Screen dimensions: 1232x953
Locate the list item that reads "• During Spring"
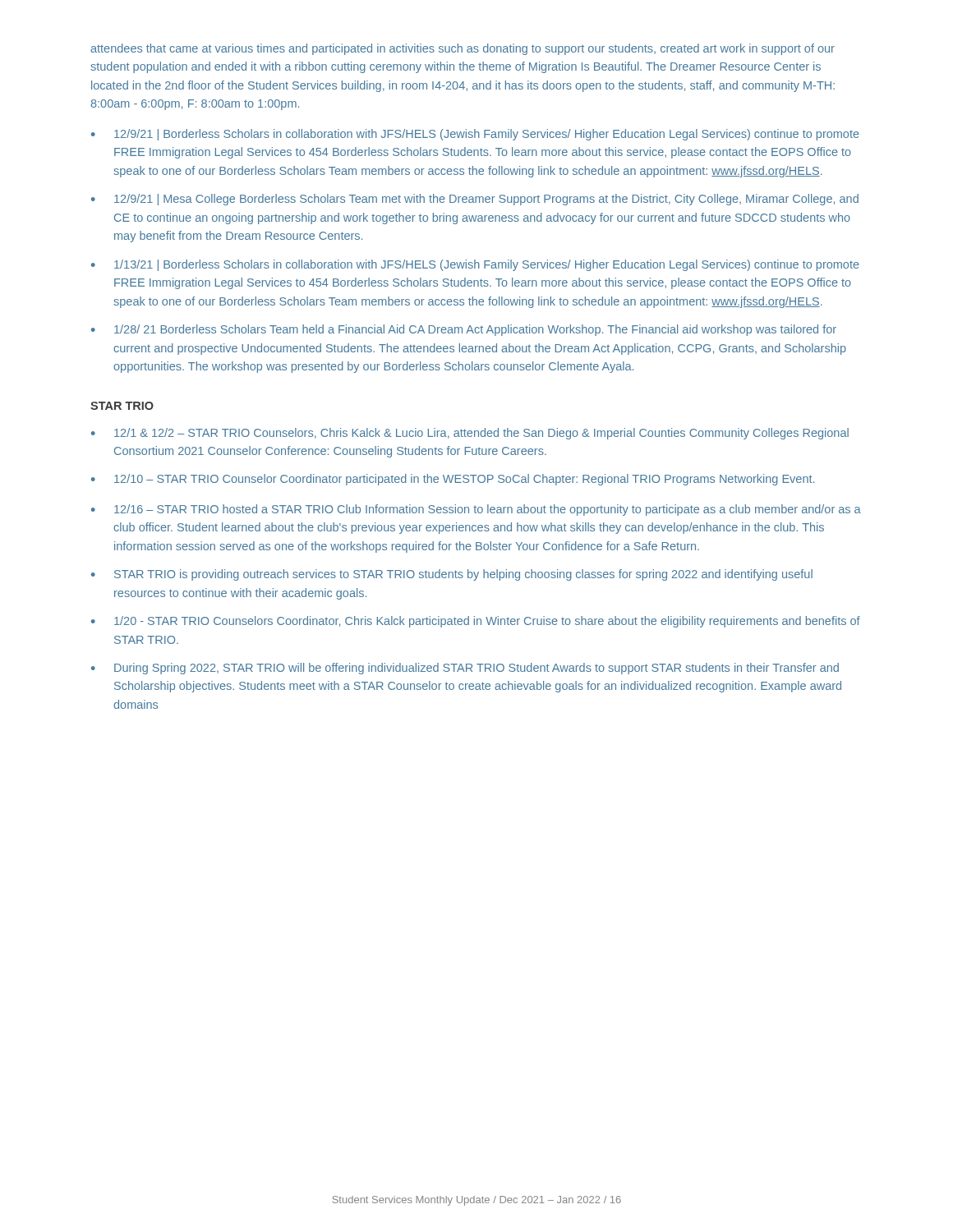coord(476,686)
